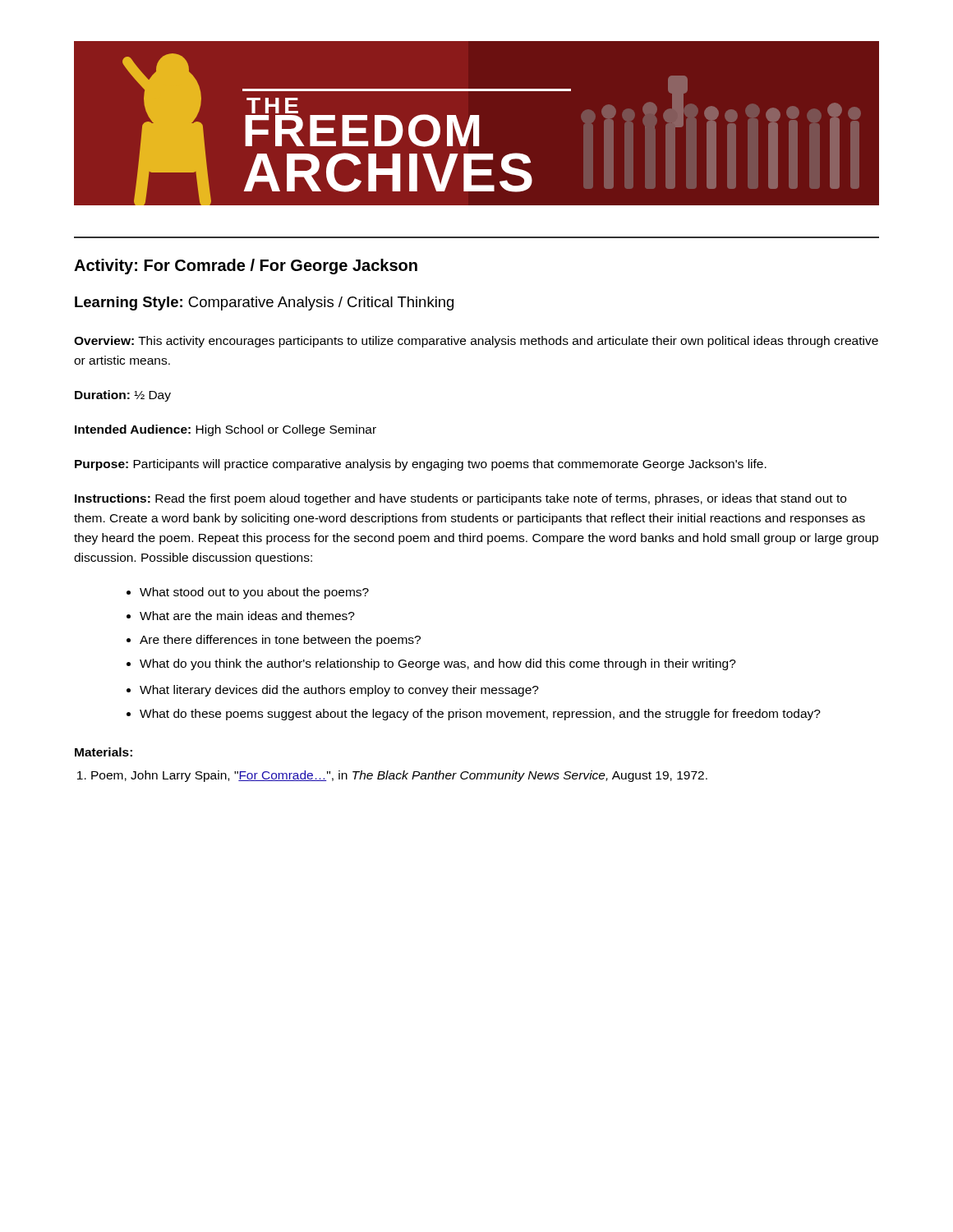Locate the section header that opens with "Learning Style: Comparative Analysis / Critical"
Screen dimensions: 1232x953
pyautogui.click(x=264, y=302)
